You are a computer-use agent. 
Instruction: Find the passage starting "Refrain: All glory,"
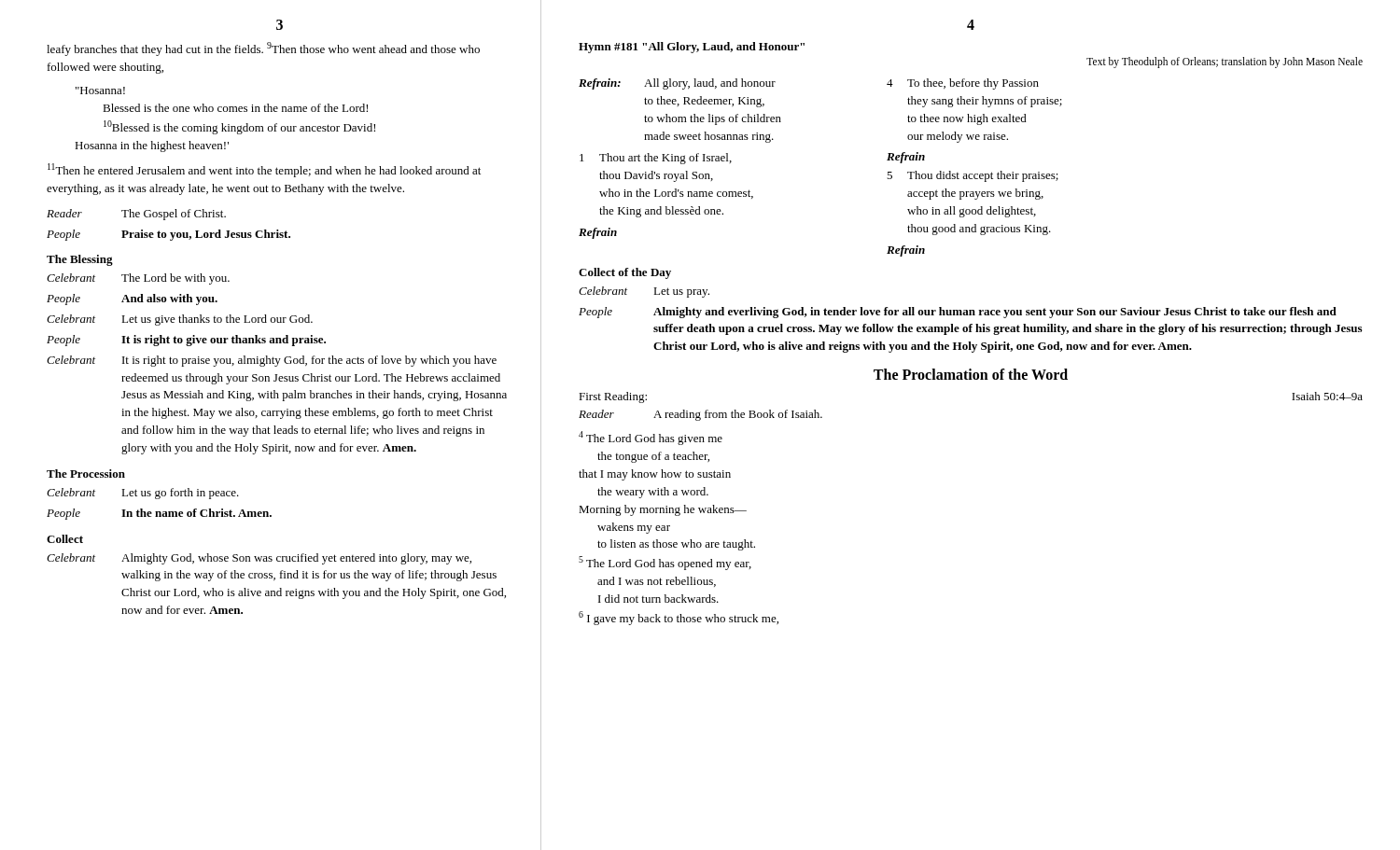[723, 110]
